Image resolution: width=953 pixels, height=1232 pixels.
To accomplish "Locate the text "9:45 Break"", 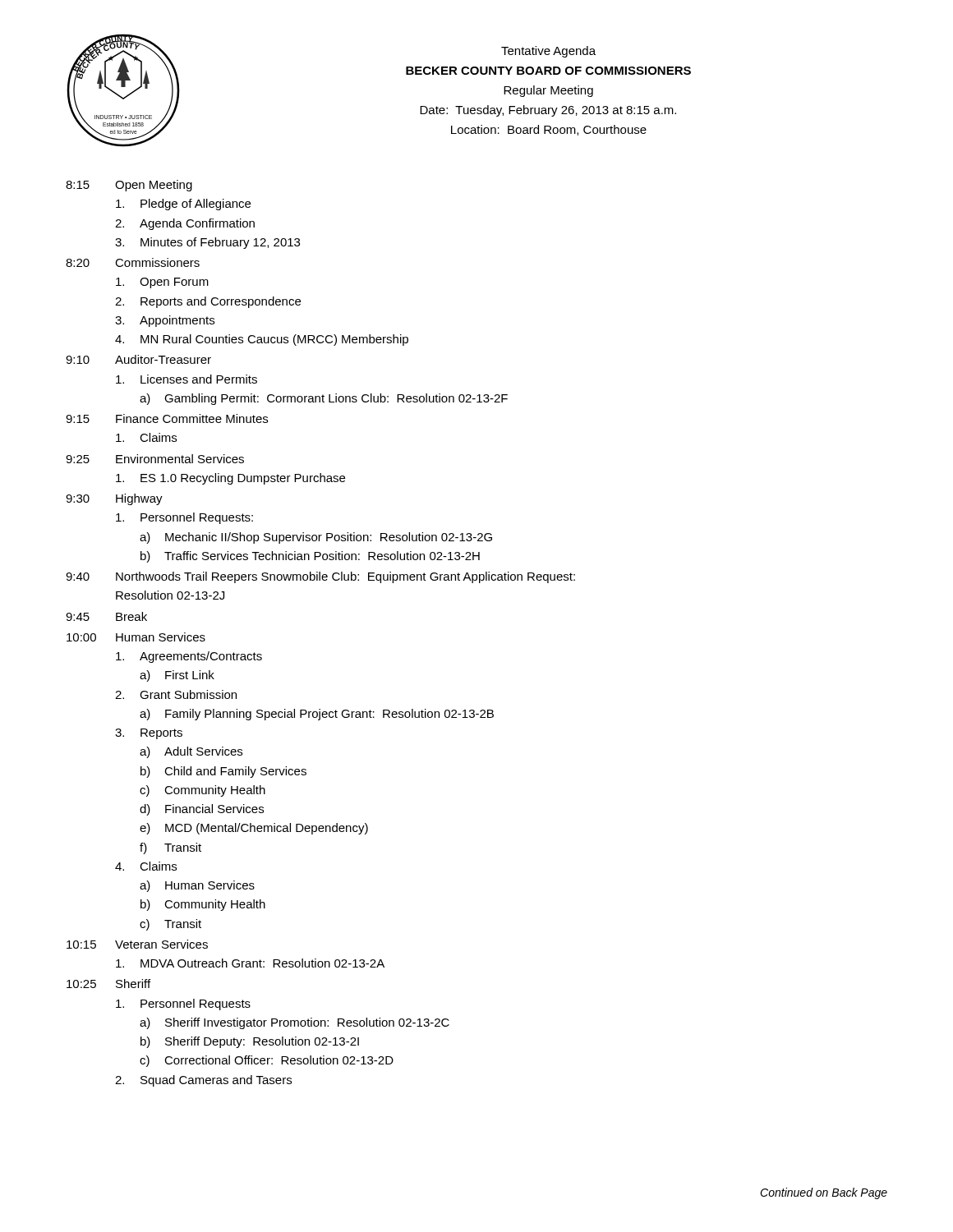I will click(74, 616).
